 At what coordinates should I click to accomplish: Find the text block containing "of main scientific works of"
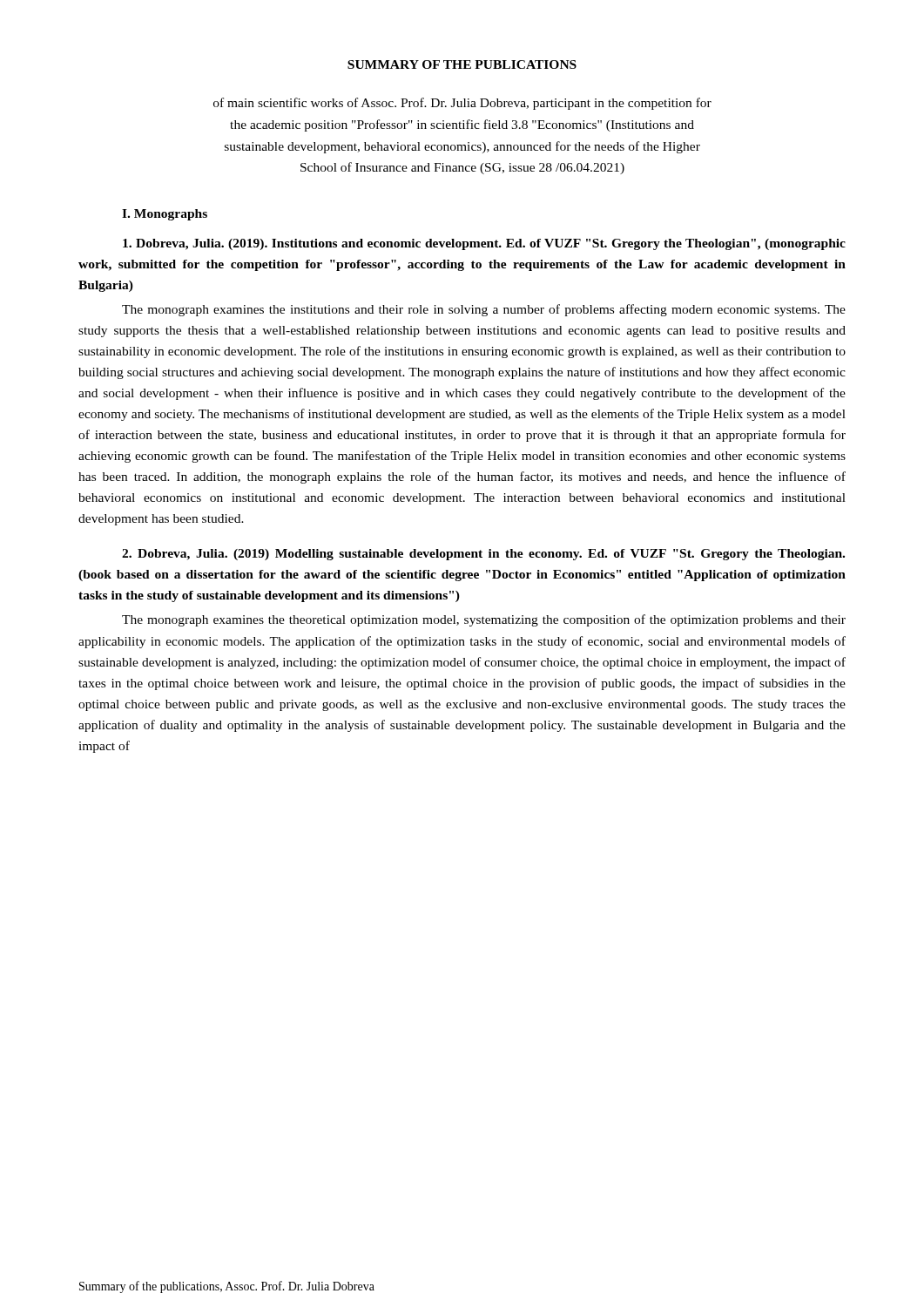tap(462, 135)
